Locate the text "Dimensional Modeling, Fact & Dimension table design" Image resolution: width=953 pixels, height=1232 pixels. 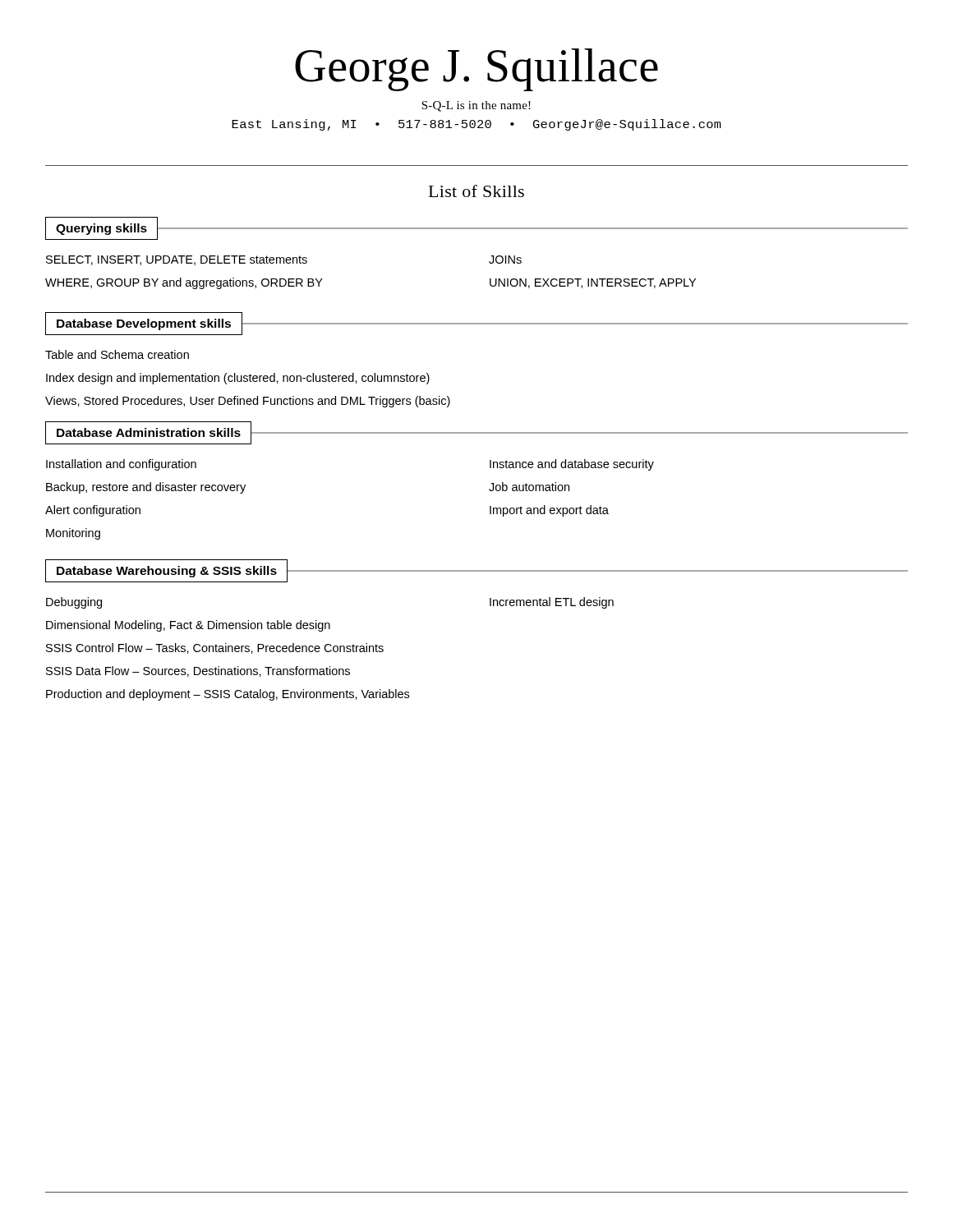pos(188,625)
